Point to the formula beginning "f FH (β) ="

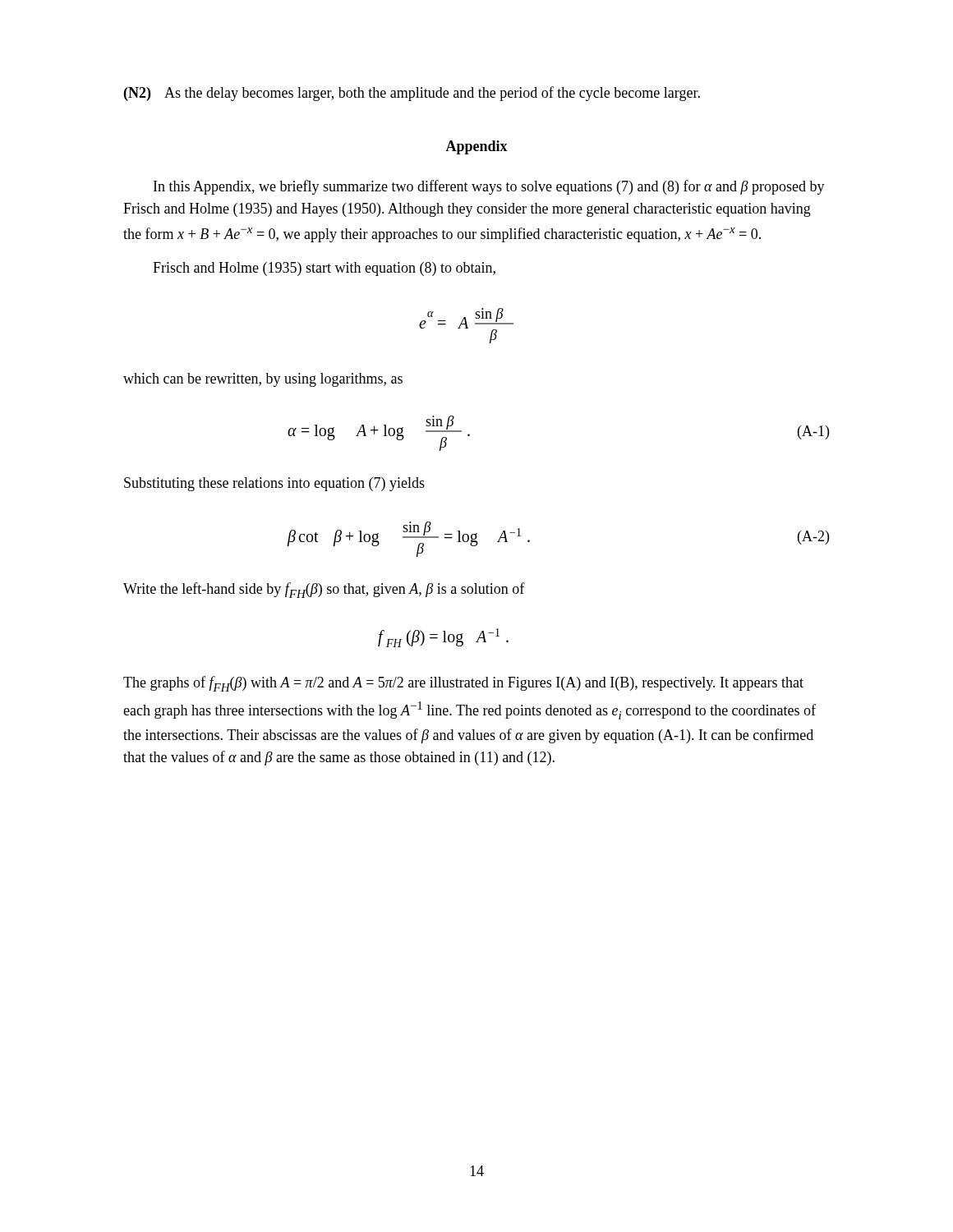pyautogui.click(x=476, y=637)
